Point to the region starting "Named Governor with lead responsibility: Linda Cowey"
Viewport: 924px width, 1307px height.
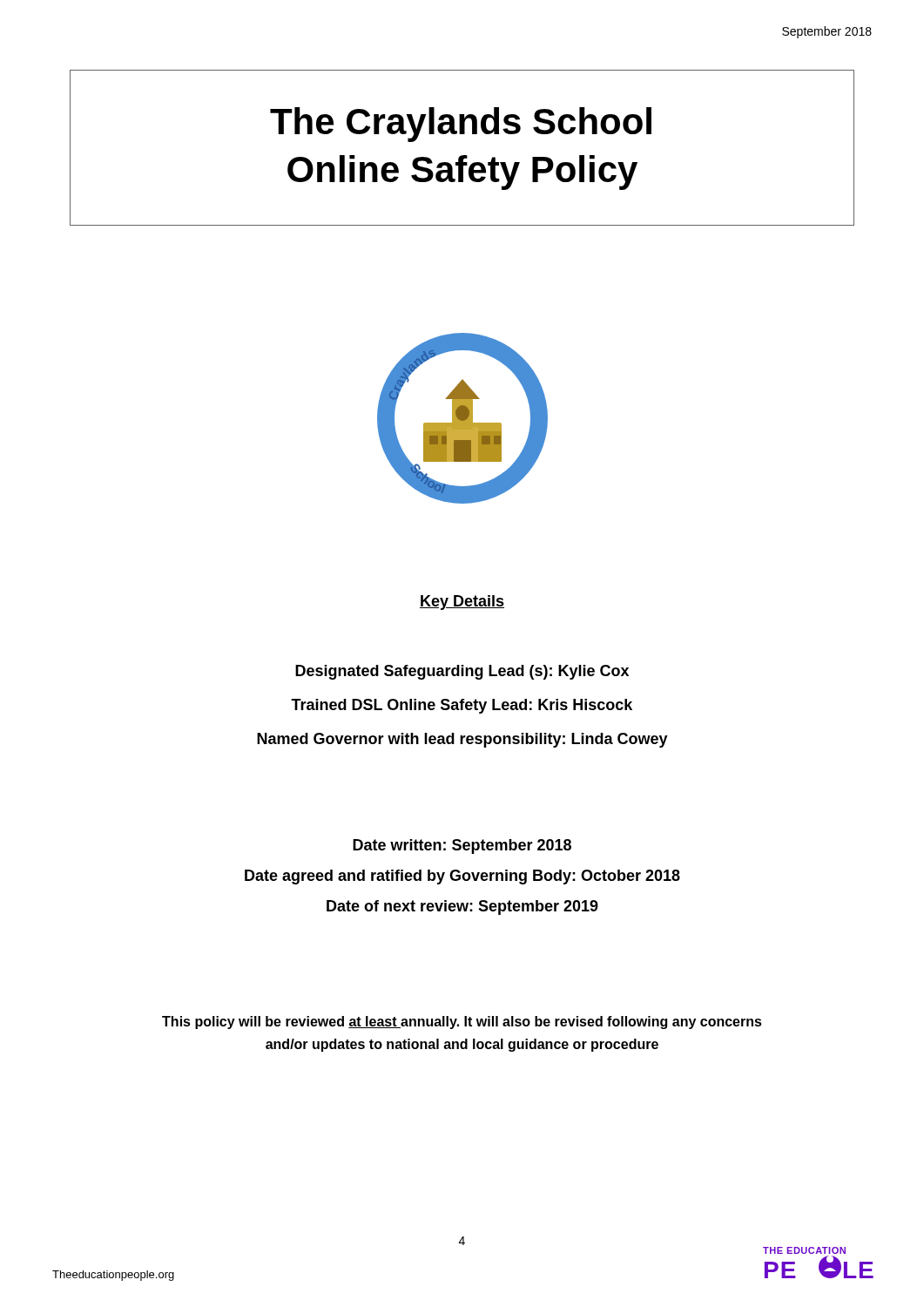[x=462, y=739]
